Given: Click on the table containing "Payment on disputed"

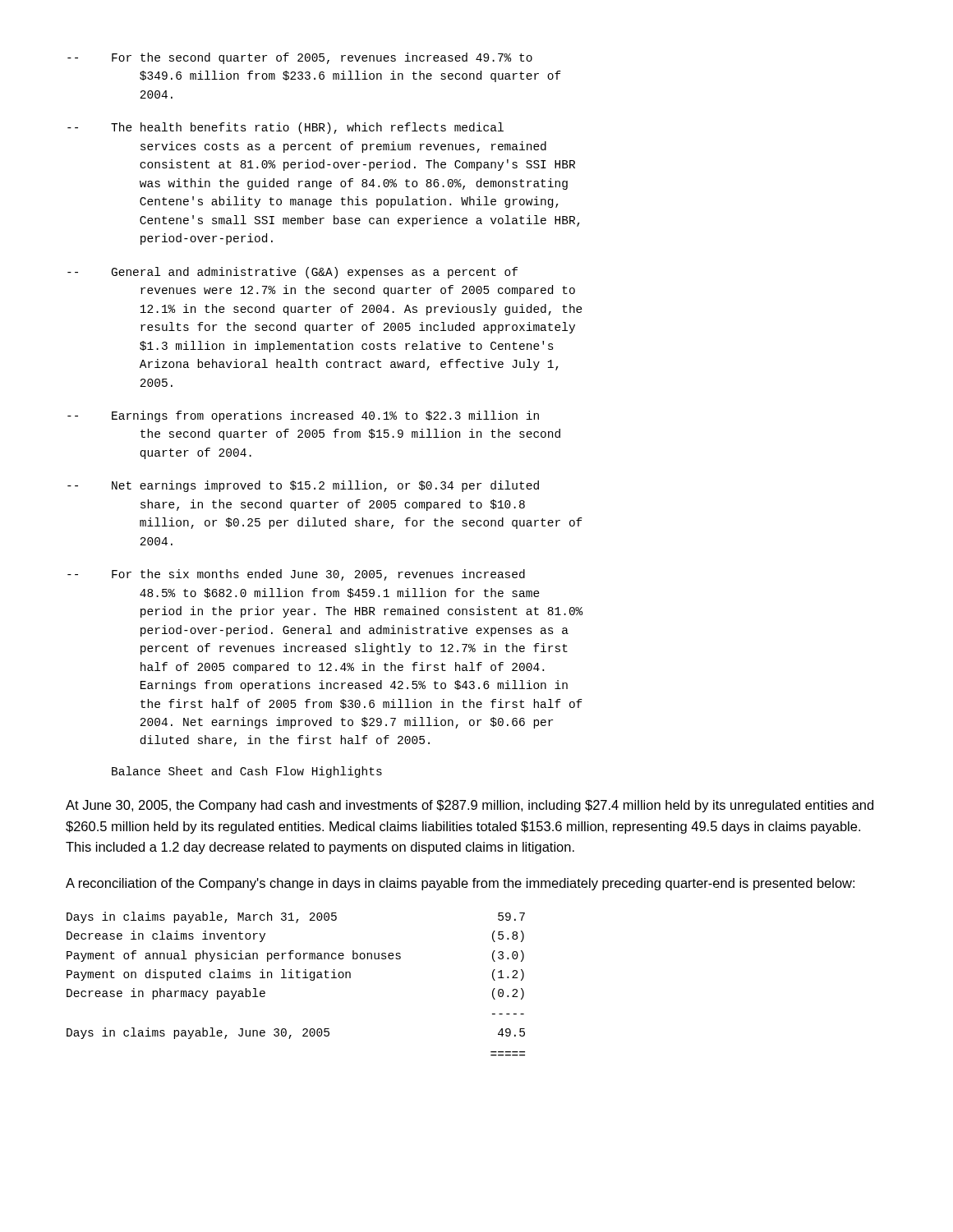Looking at the screenshot, I should [476, 986].
